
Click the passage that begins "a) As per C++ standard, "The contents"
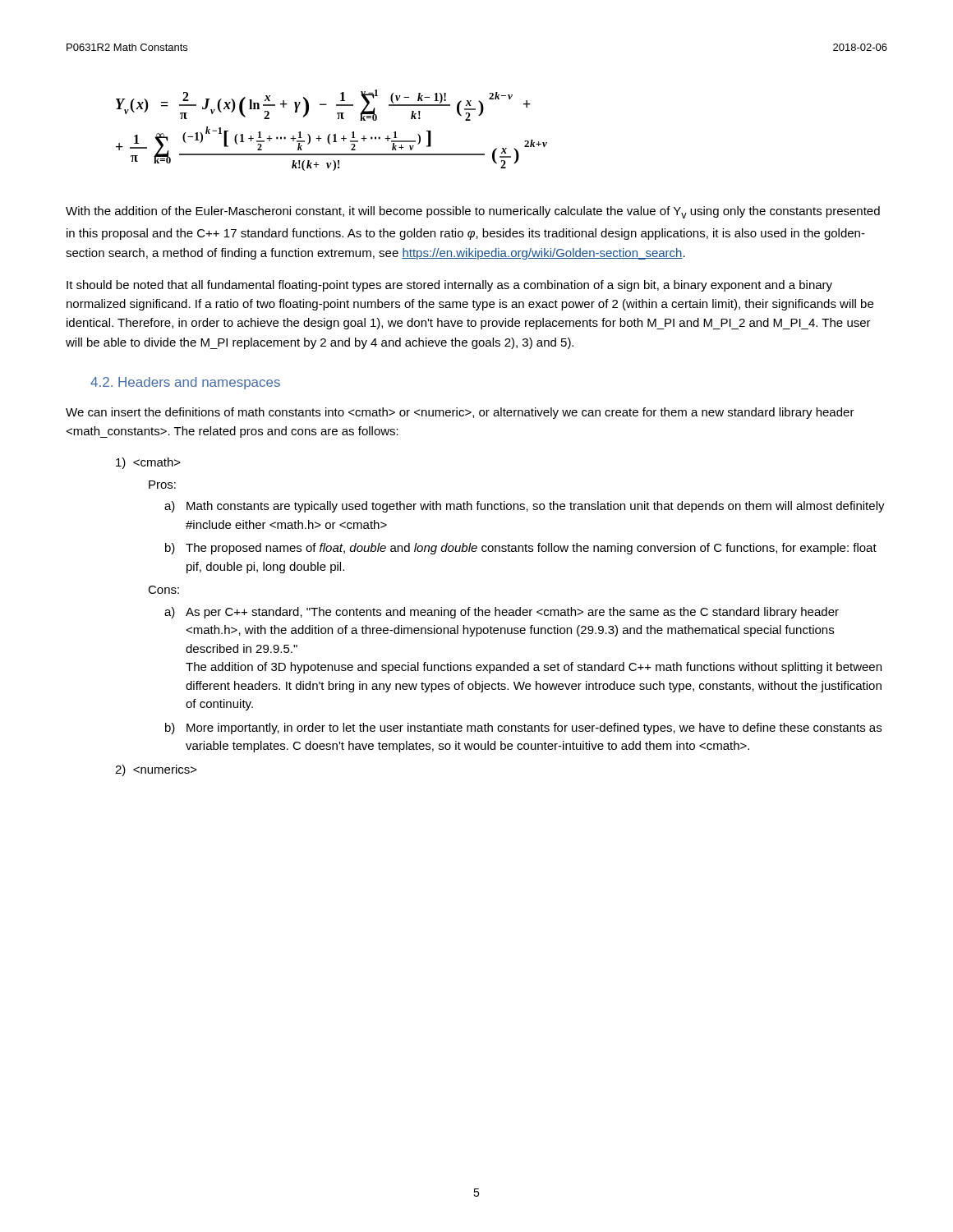[526, 658]
